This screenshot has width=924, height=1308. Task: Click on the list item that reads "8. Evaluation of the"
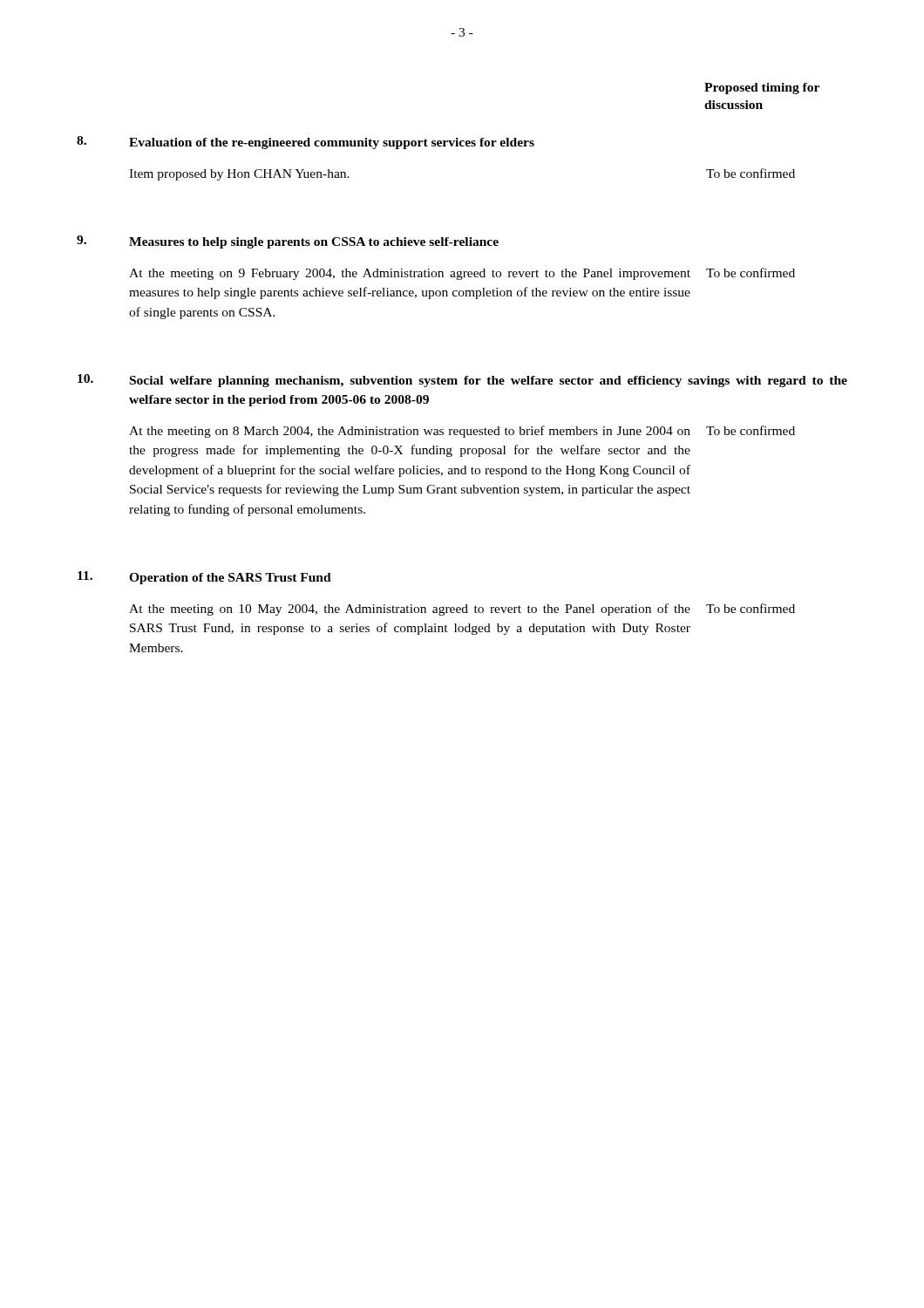(x=306, y=143)
